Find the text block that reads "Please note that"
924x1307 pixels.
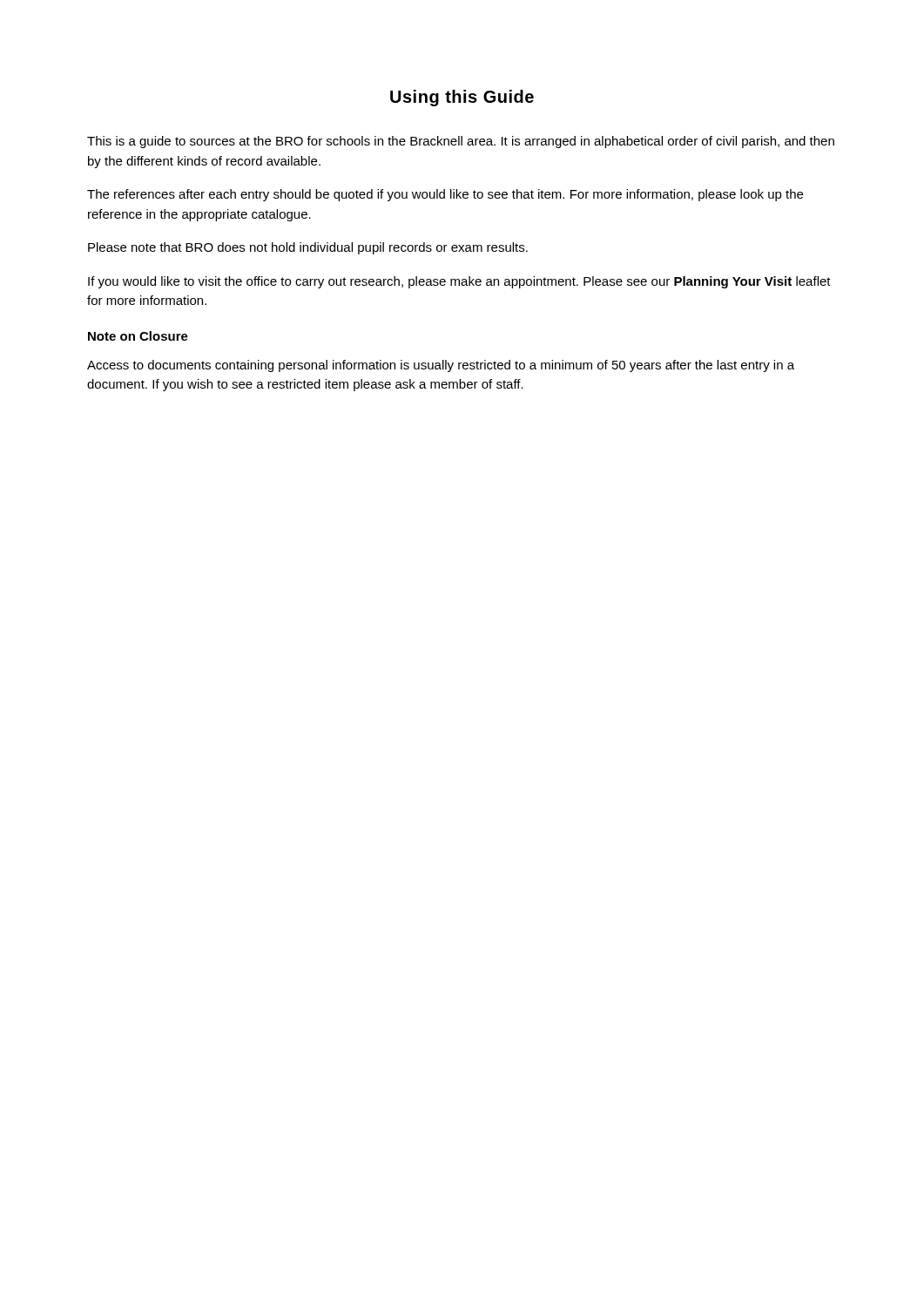(x=308, y=247)
